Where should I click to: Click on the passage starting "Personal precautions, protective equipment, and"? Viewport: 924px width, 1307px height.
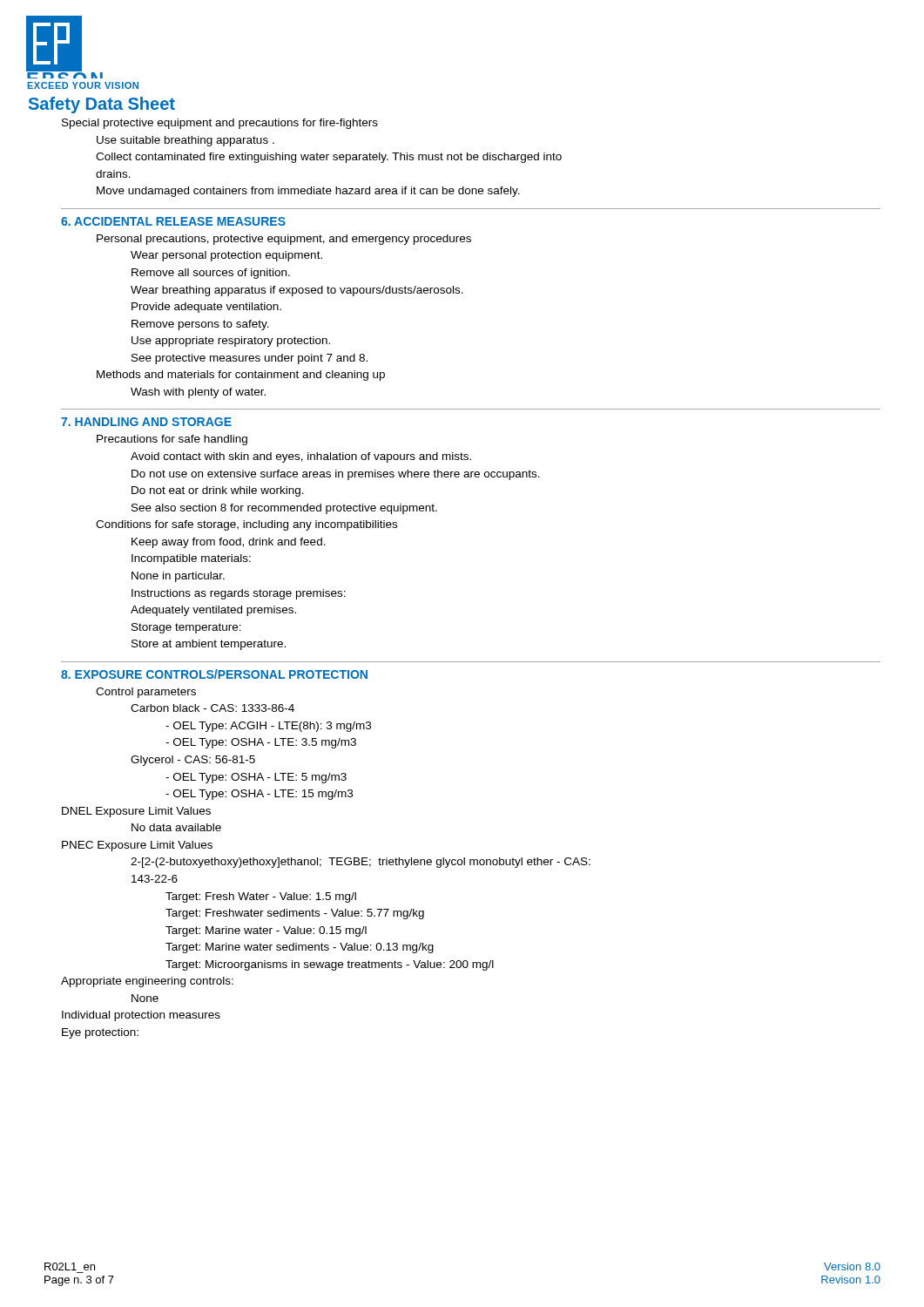(x=284, y=315)
